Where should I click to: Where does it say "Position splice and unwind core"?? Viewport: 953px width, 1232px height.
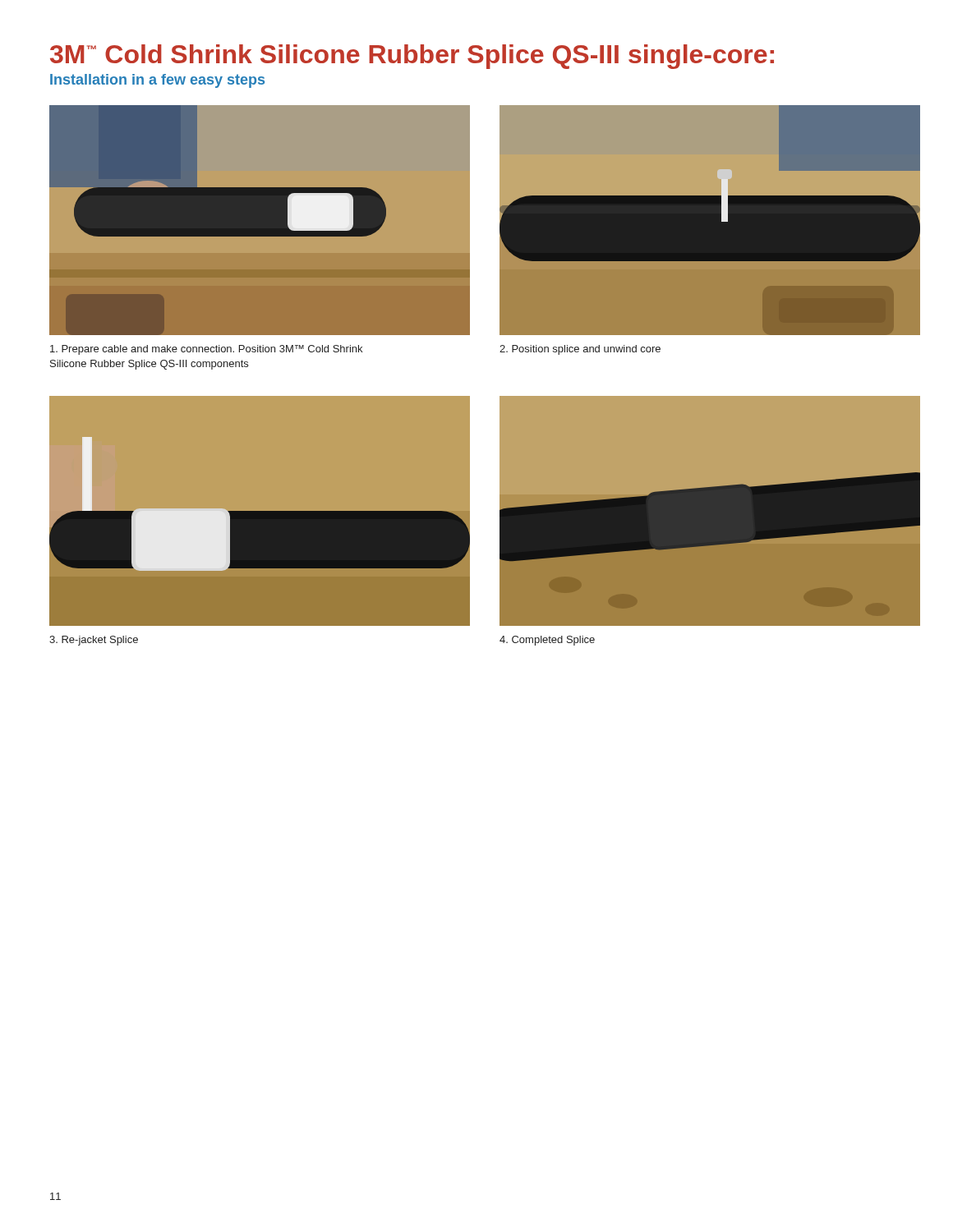580,349
